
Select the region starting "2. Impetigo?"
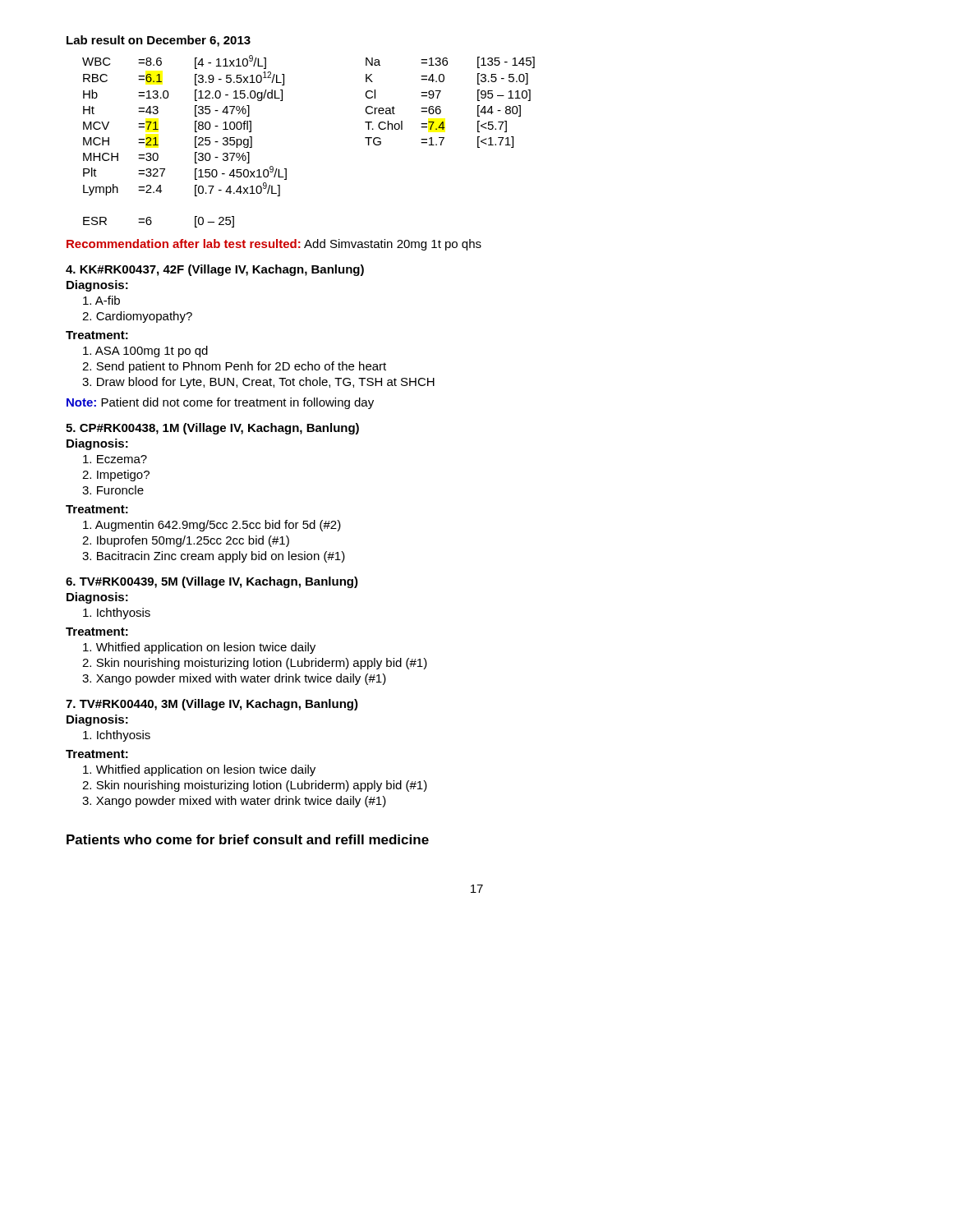click(x=116, y=474)
